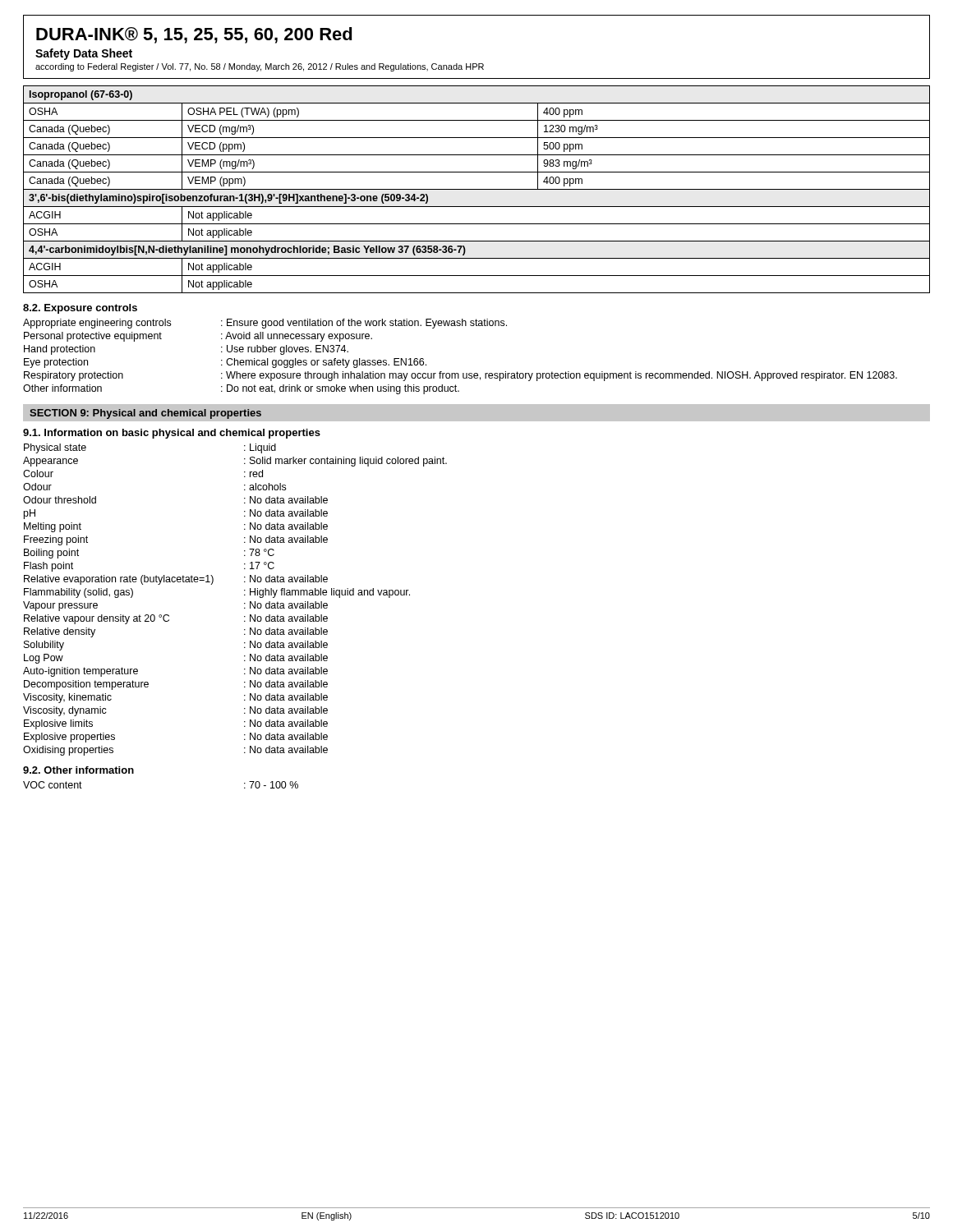This screenshot has height=1232, width=953.
Task: Select the list item containing "Relative vapour density"
Action: pyautogui.click(x=176, y=618)
